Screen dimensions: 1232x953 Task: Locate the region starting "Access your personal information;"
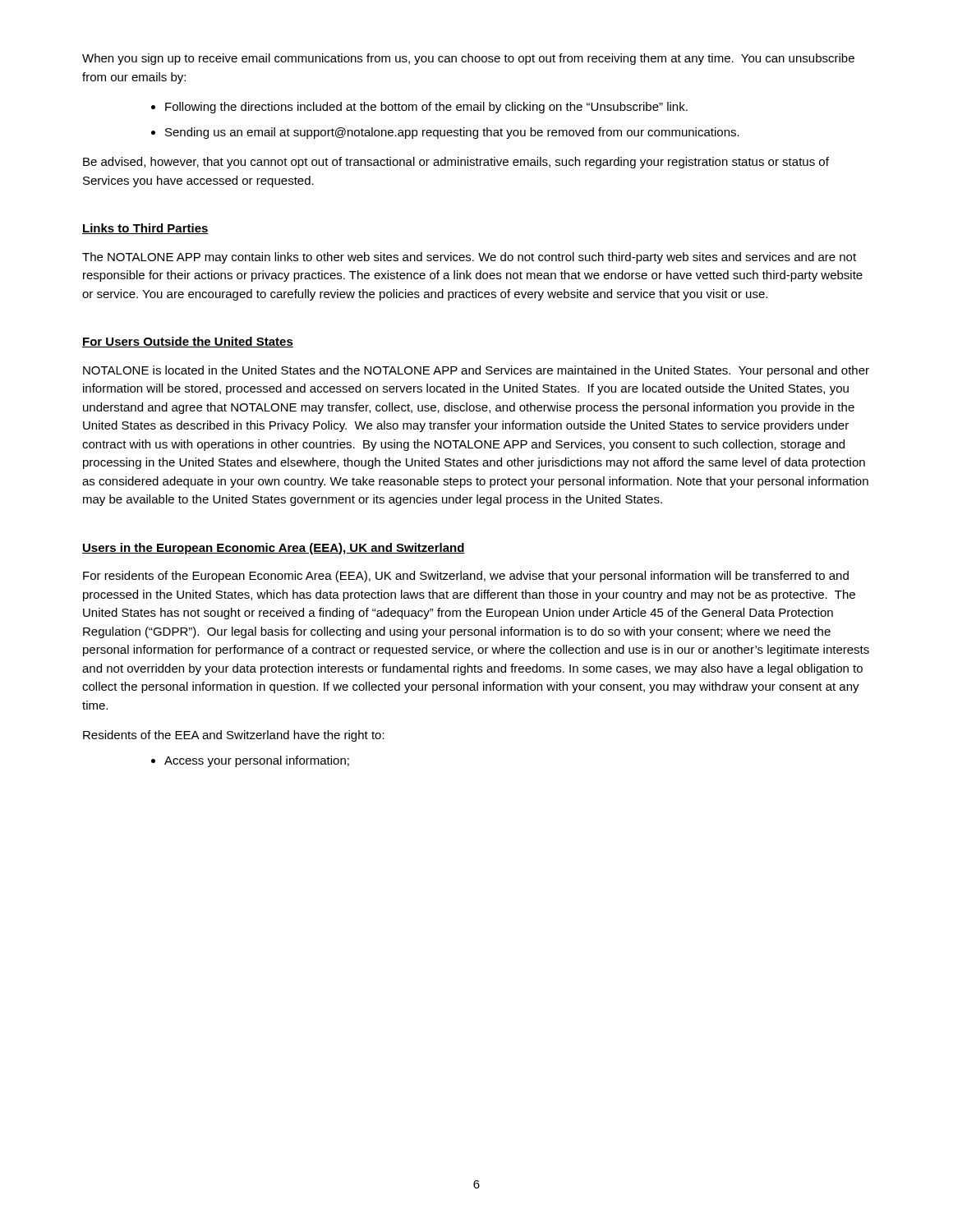pos(257,760)
